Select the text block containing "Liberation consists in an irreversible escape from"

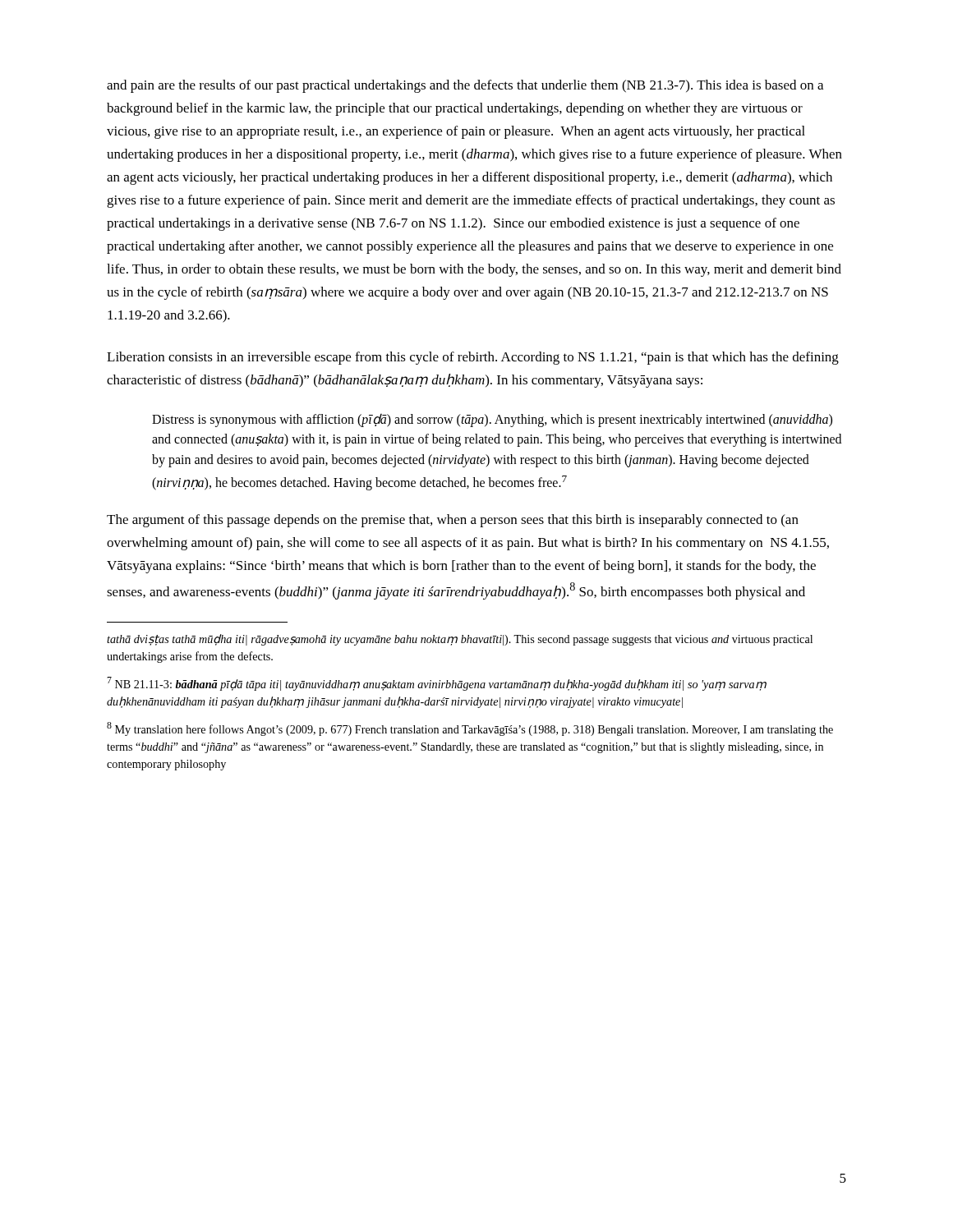pos(473,368)
